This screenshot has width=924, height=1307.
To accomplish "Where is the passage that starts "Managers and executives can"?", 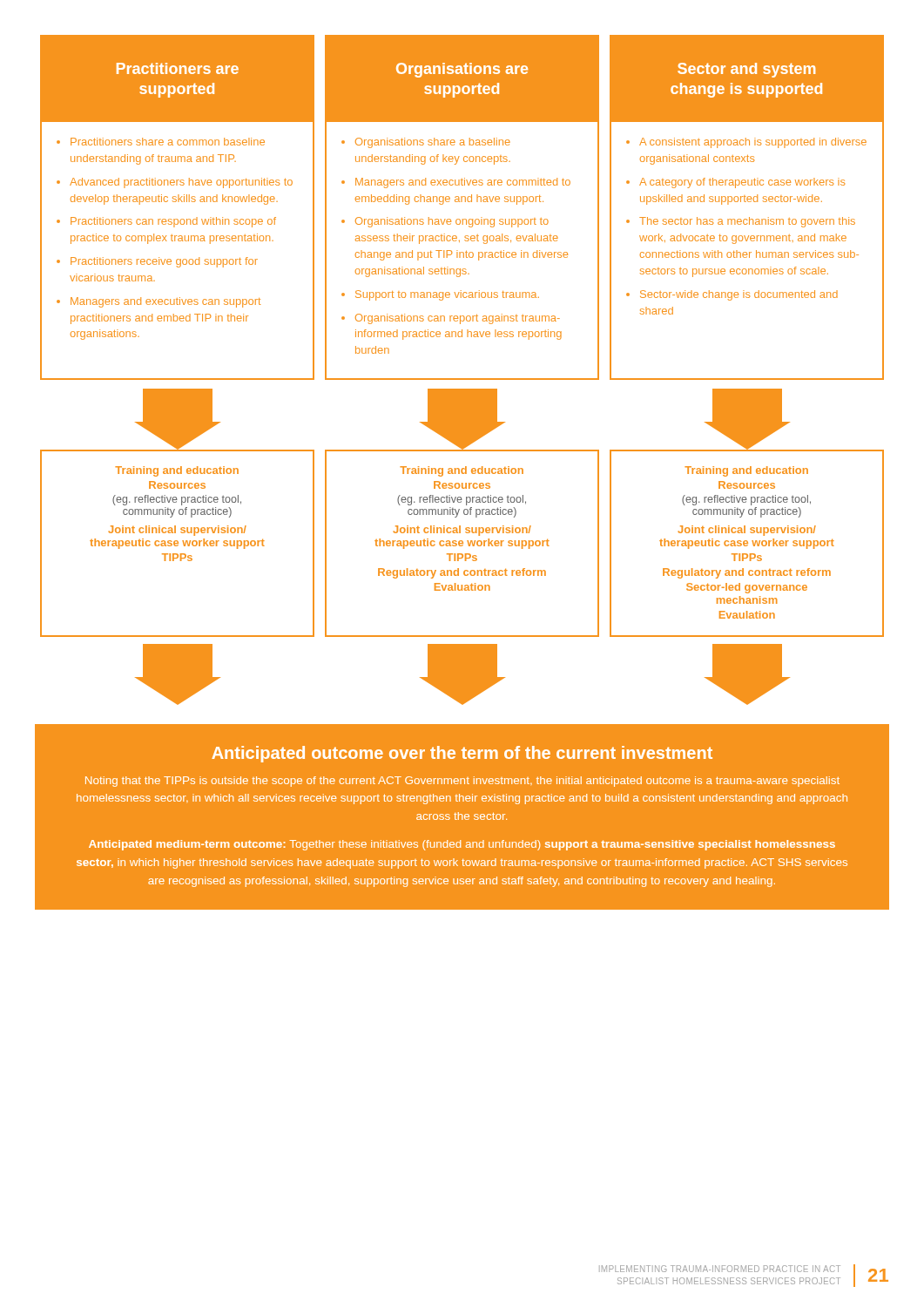I will tap(165, 317).
